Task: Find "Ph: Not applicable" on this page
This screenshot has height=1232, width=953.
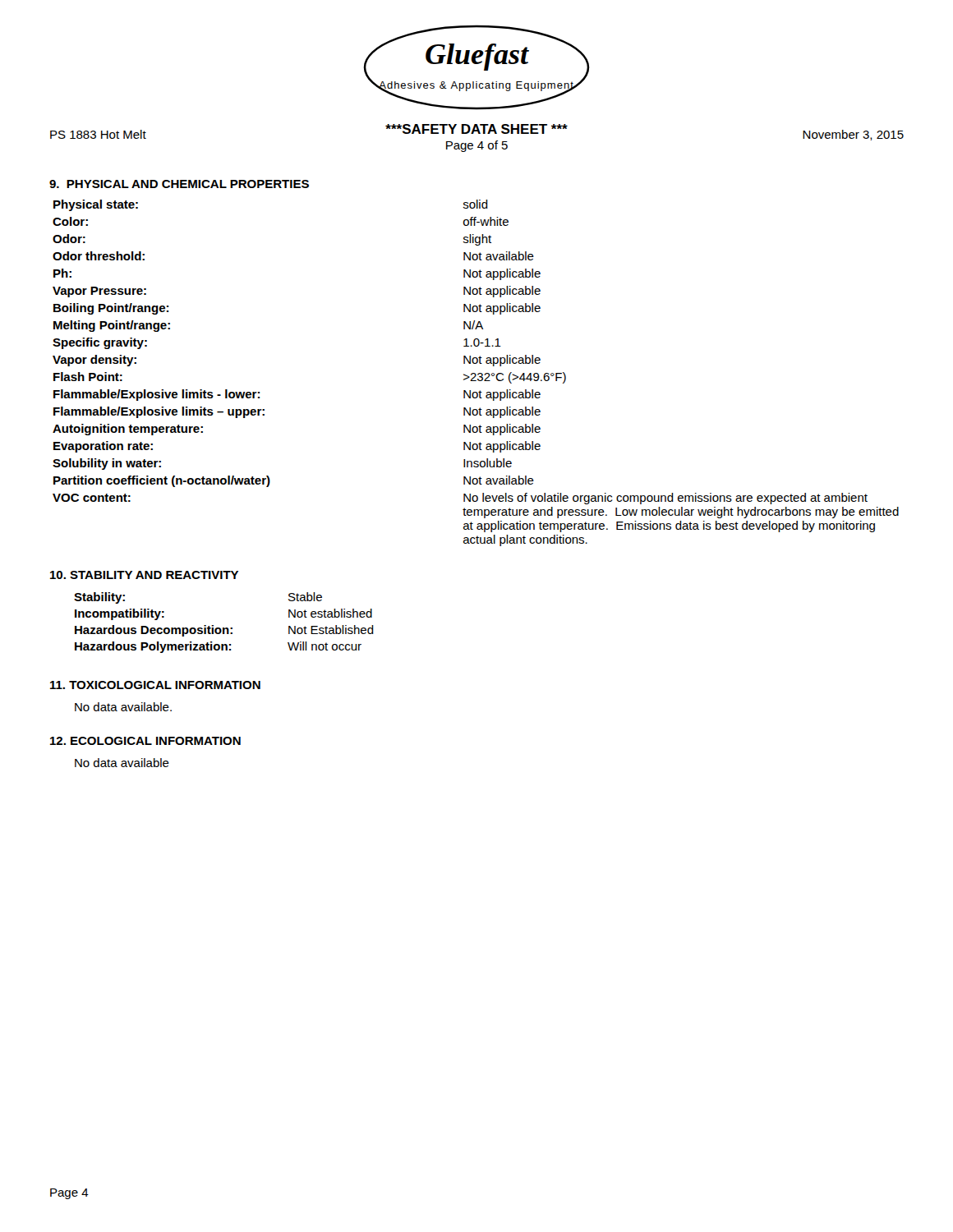Action: 476,273
